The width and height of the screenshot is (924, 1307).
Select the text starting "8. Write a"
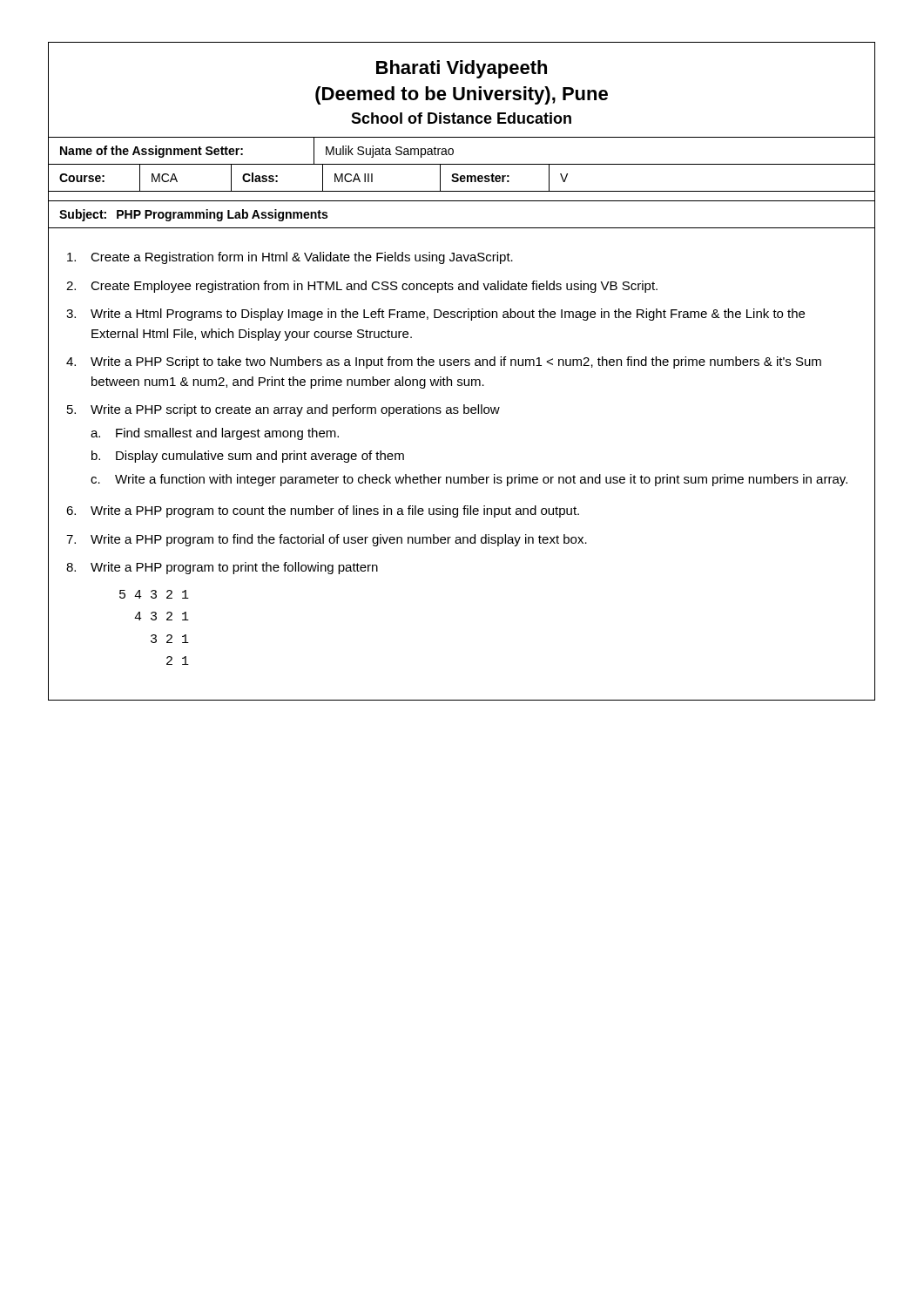coord(222,568)
